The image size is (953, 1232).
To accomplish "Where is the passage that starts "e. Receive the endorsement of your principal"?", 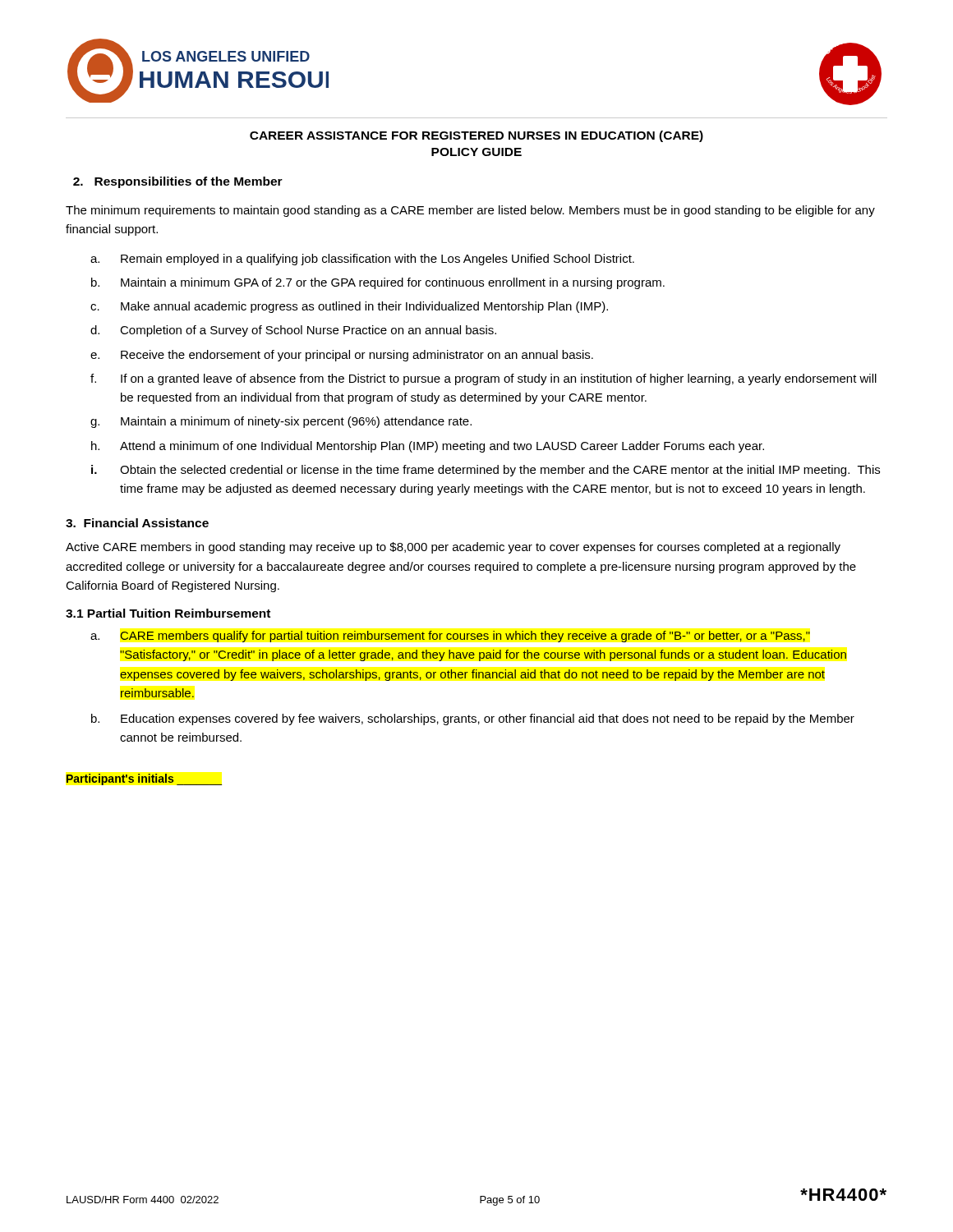I will click(x=489, y=354).
